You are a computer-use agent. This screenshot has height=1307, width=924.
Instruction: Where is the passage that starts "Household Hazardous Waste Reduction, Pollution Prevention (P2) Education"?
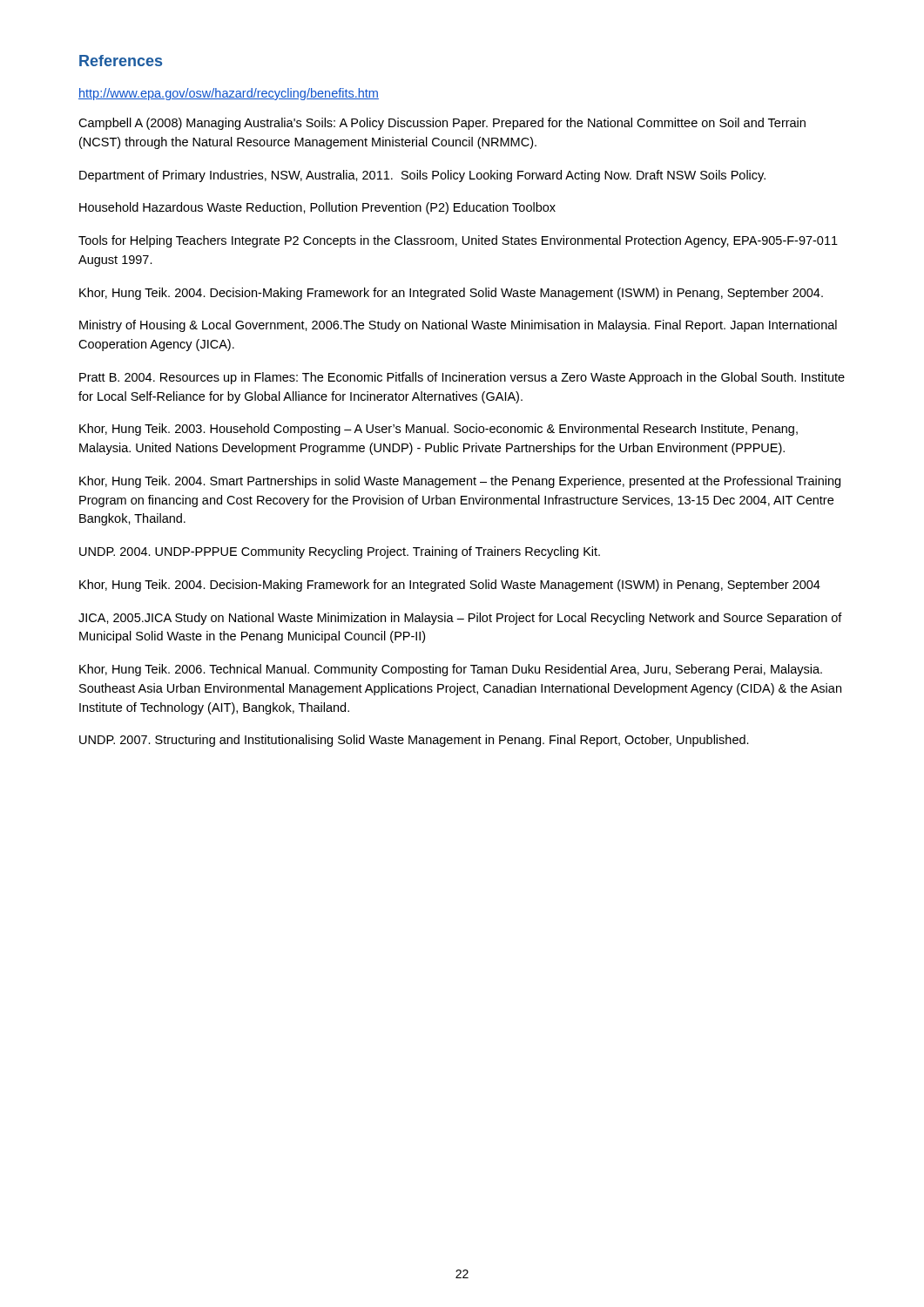click(317, 208)
